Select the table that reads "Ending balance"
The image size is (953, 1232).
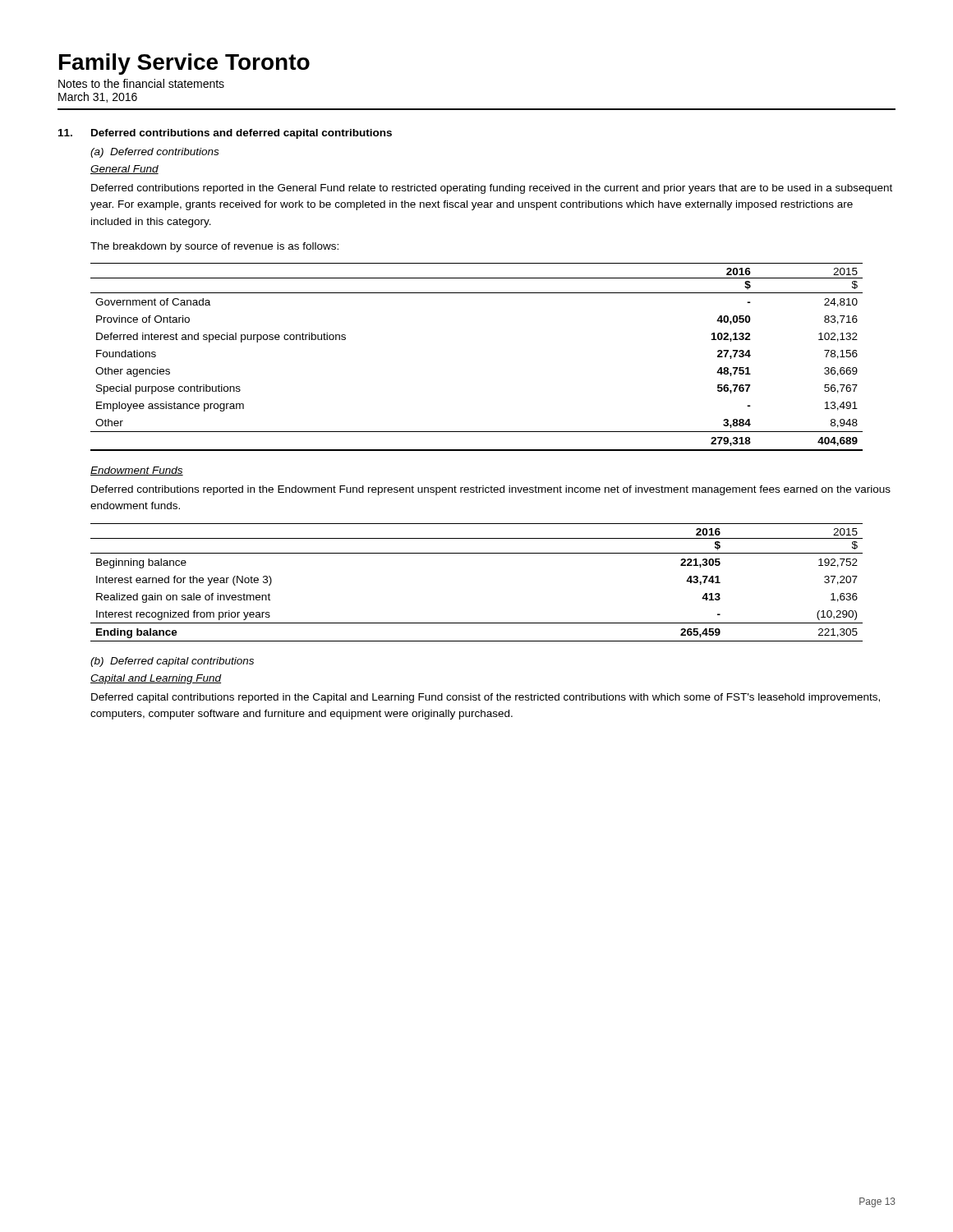click(x=476, y=582)
